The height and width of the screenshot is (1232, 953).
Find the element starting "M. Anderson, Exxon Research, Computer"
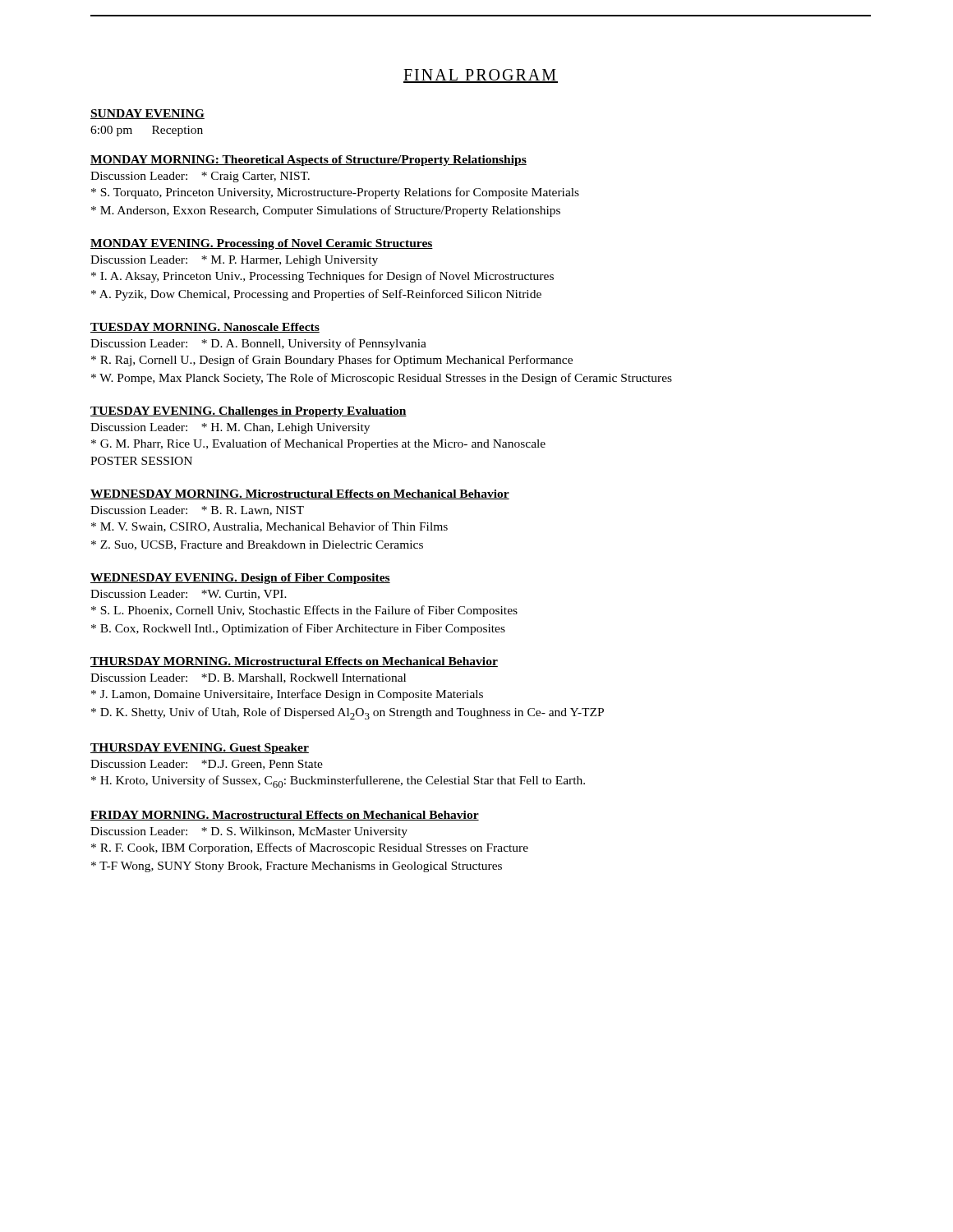481,211
